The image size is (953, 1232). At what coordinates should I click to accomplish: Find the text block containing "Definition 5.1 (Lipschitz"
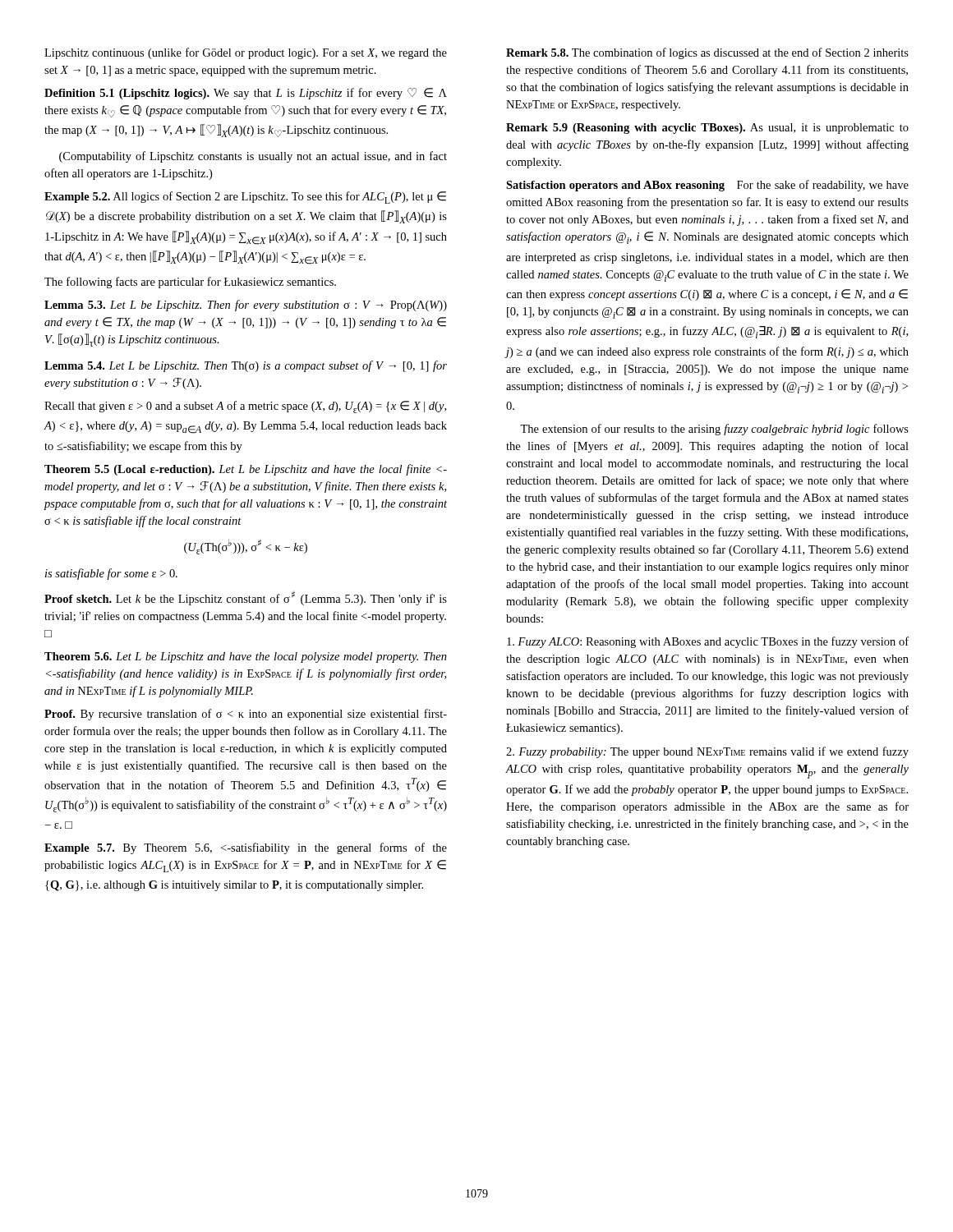246,133
